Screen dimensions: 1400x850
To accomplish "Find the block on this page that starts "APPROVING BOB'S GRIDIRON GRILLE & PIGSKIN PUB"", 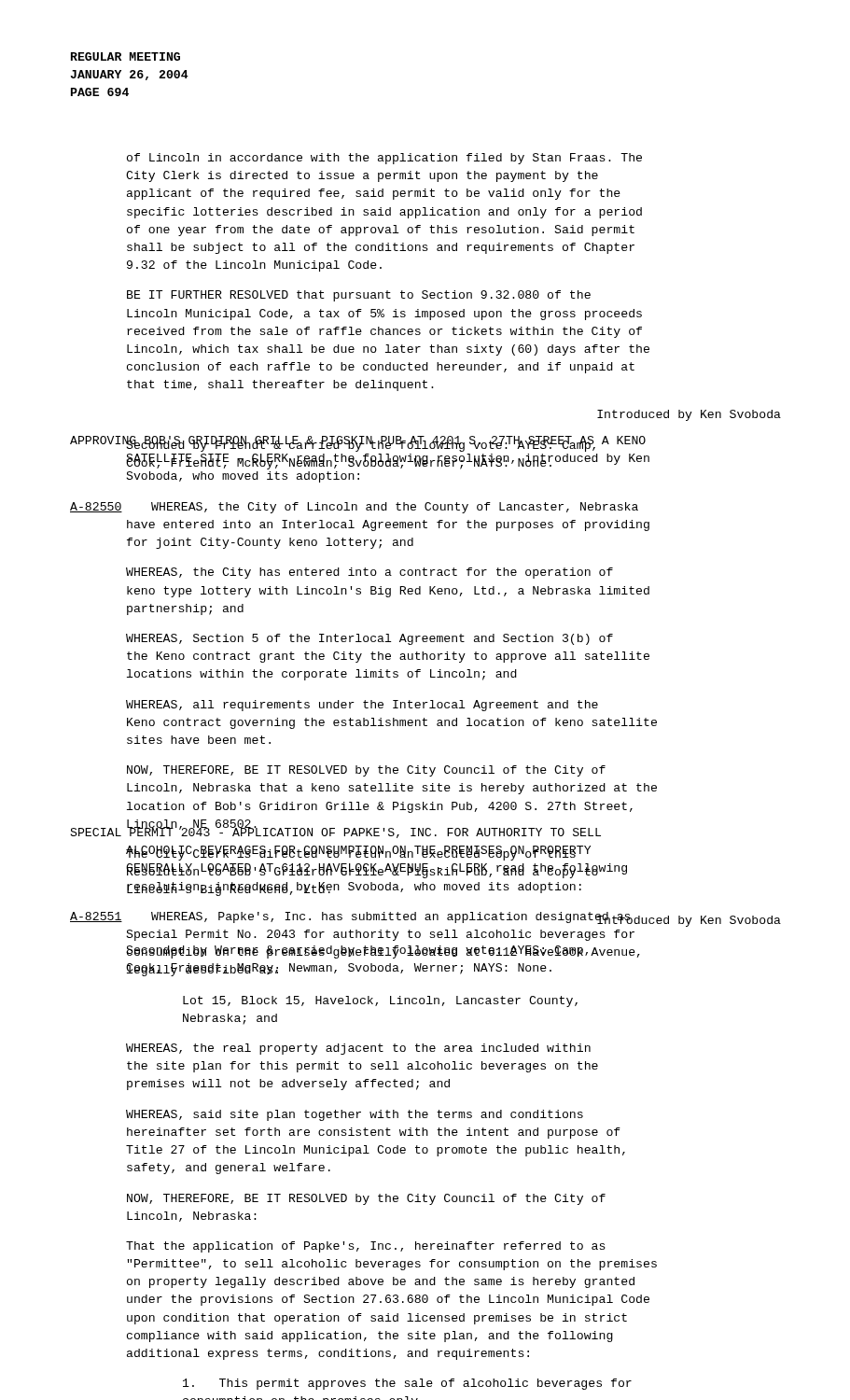I will click(425, 705).
